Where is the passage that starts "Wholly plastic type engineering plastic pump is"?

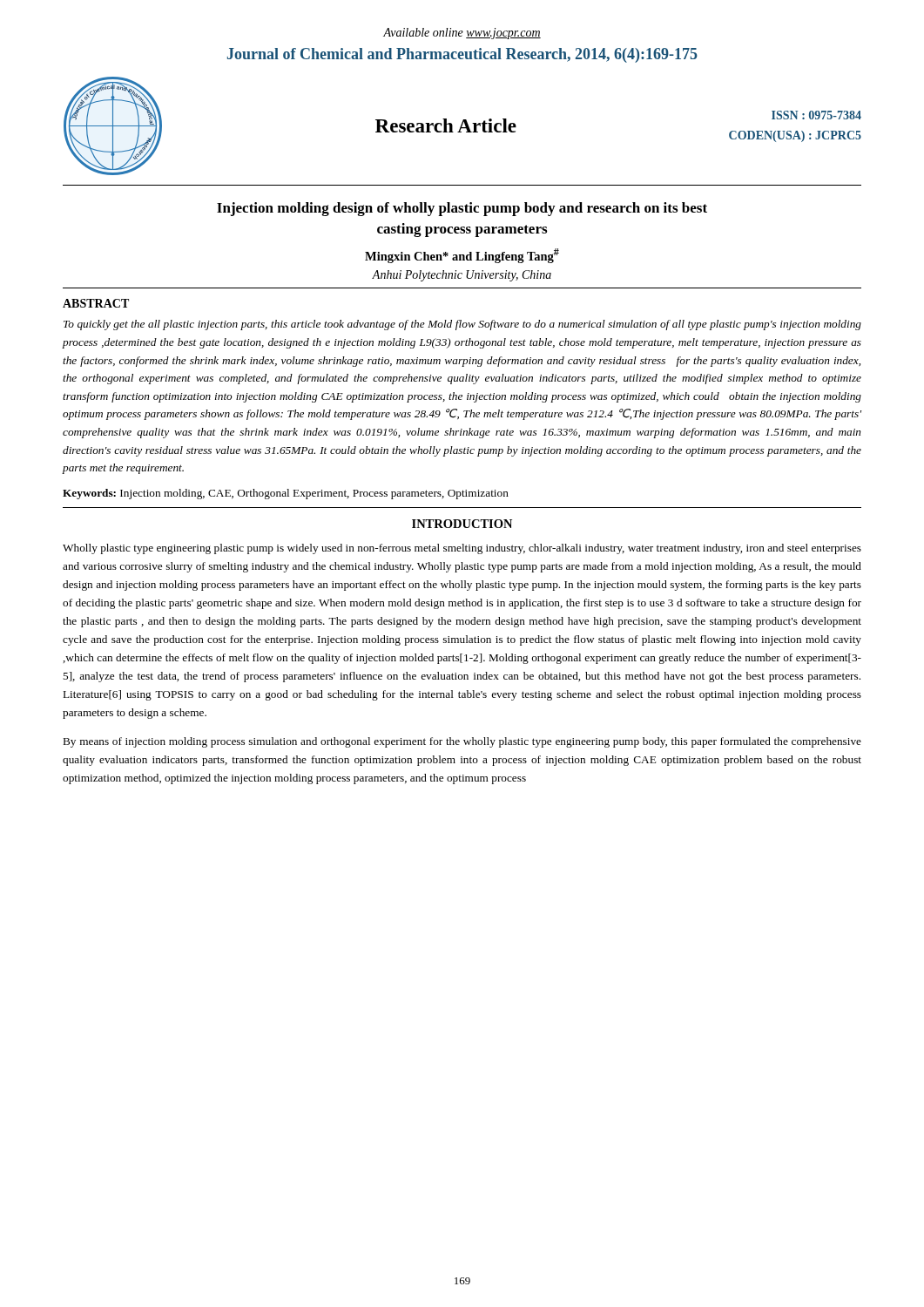(462, 630)
